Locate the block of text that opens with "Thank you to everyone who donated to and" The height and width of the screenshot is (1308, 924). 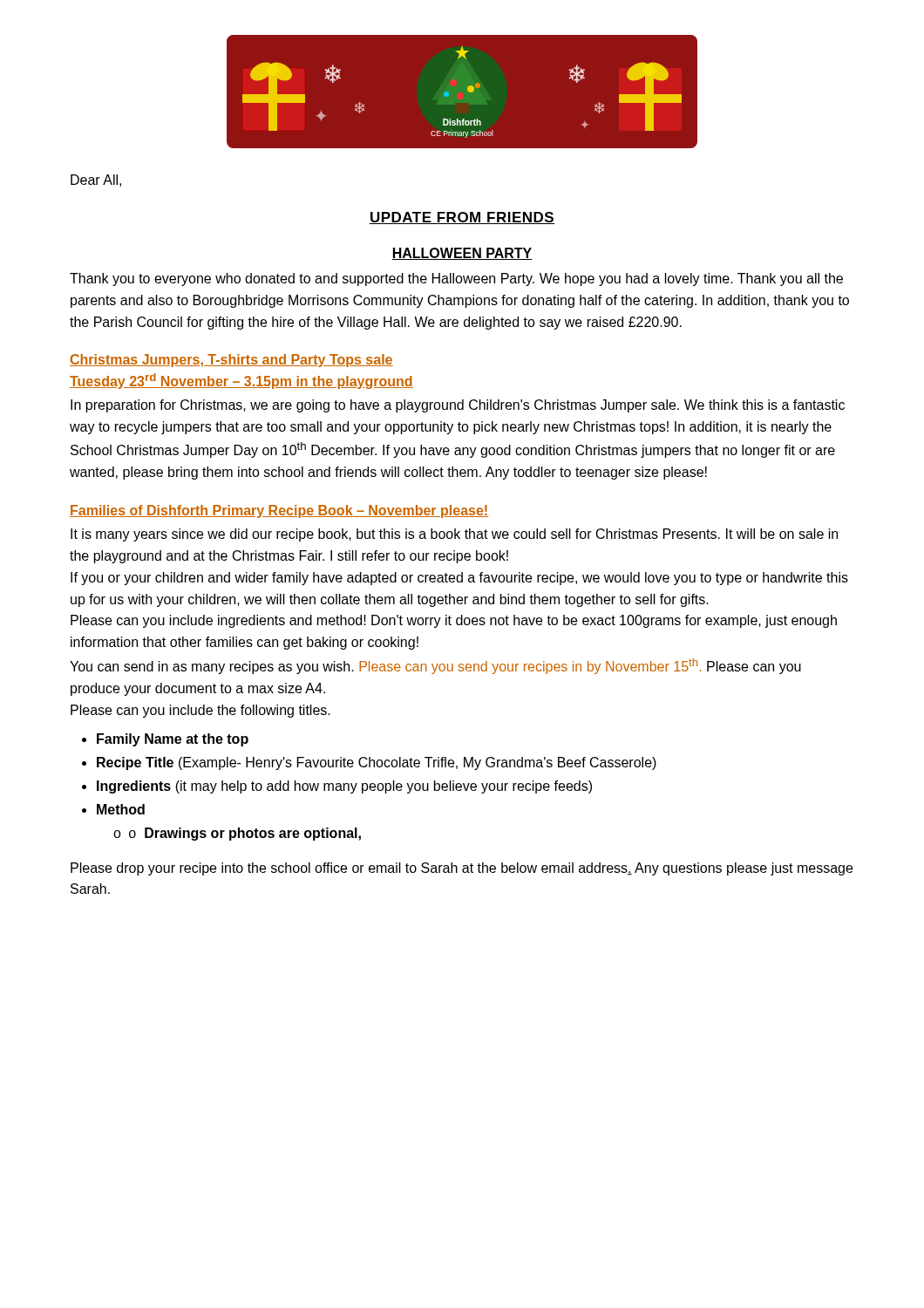(x=460, y=300)
